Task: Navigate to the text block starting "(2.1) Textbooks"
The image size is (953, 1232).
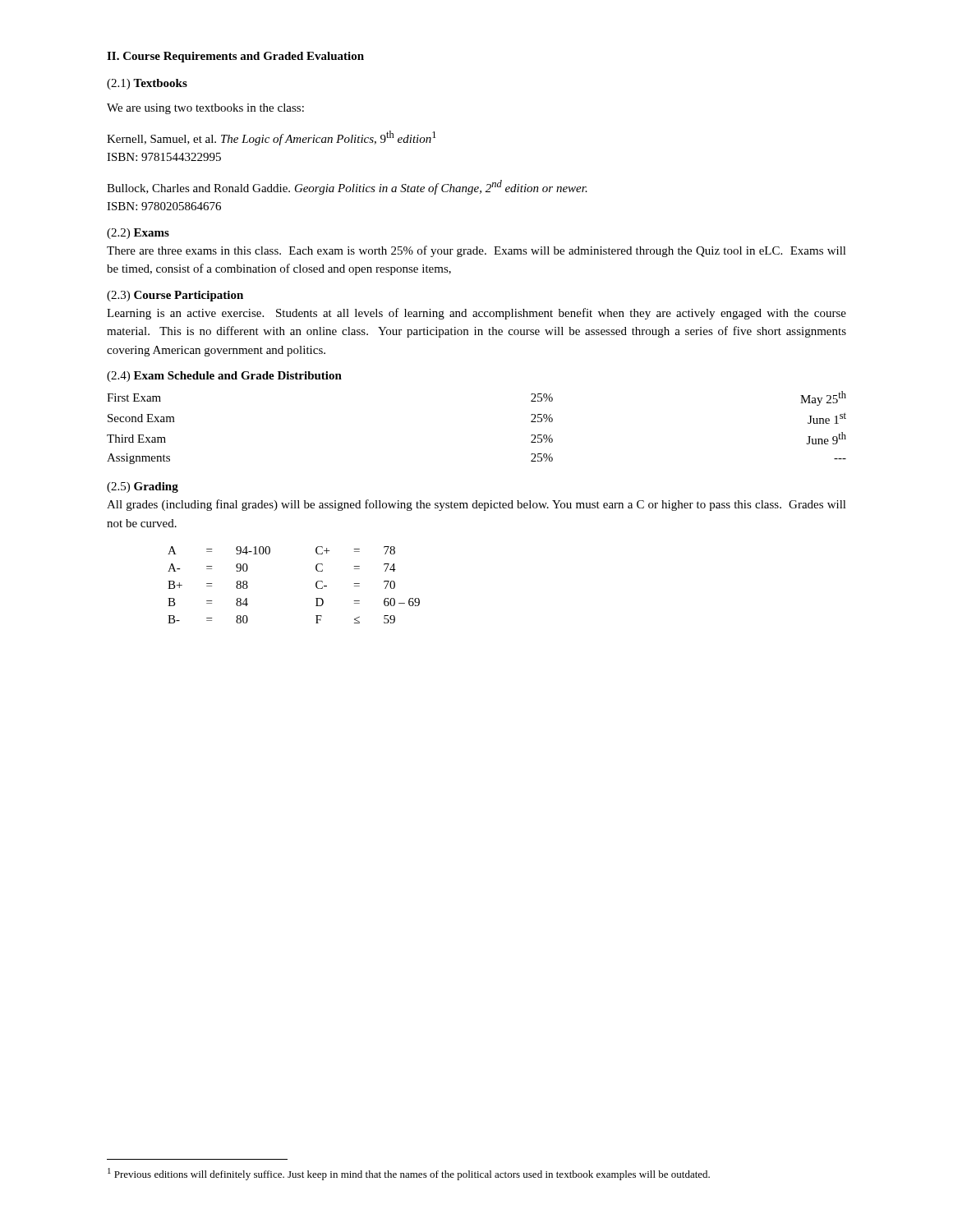Action: [147, 83]
